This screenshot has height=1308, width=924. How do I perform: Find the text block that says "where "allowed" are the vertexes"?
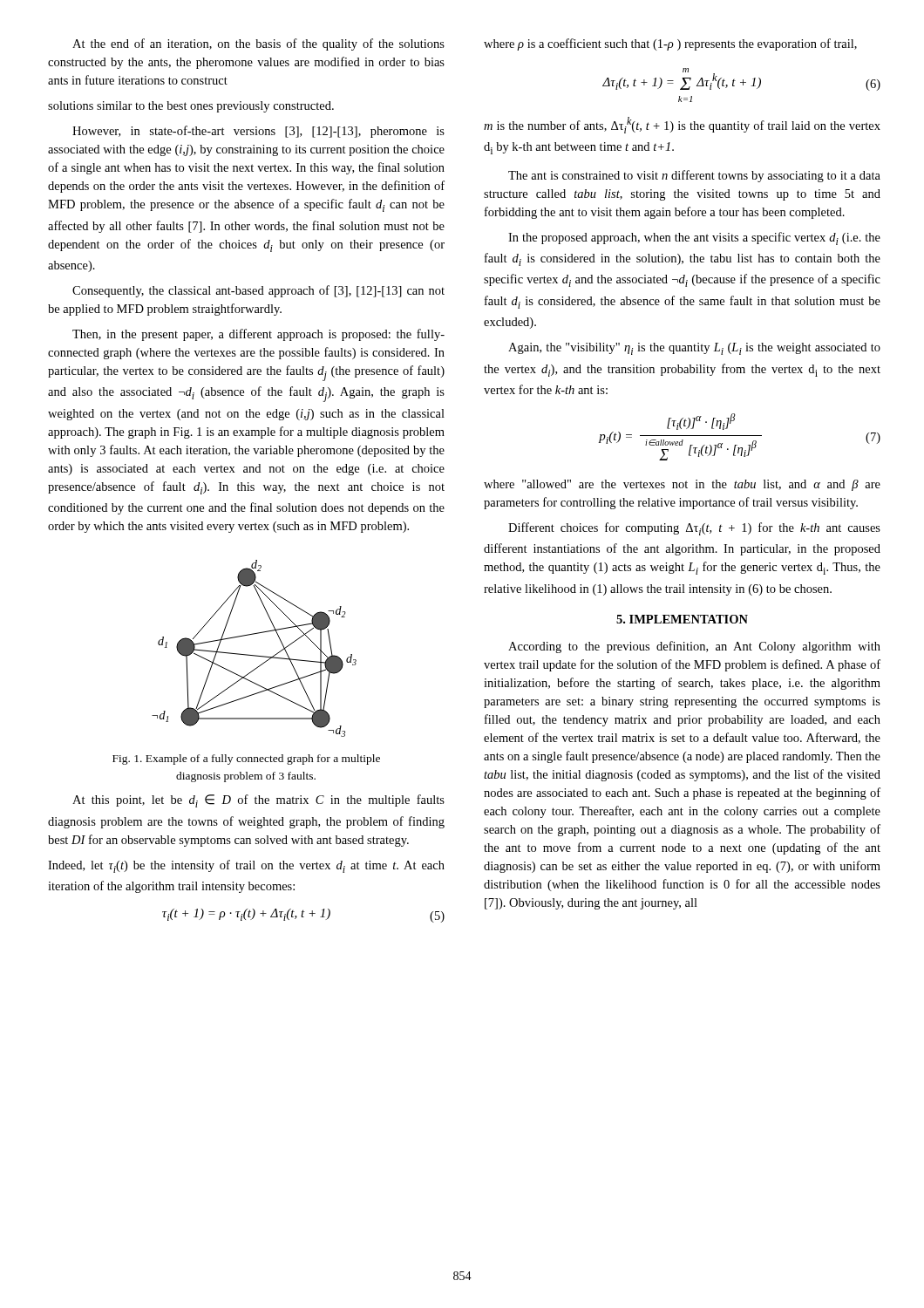coord(682,536)
